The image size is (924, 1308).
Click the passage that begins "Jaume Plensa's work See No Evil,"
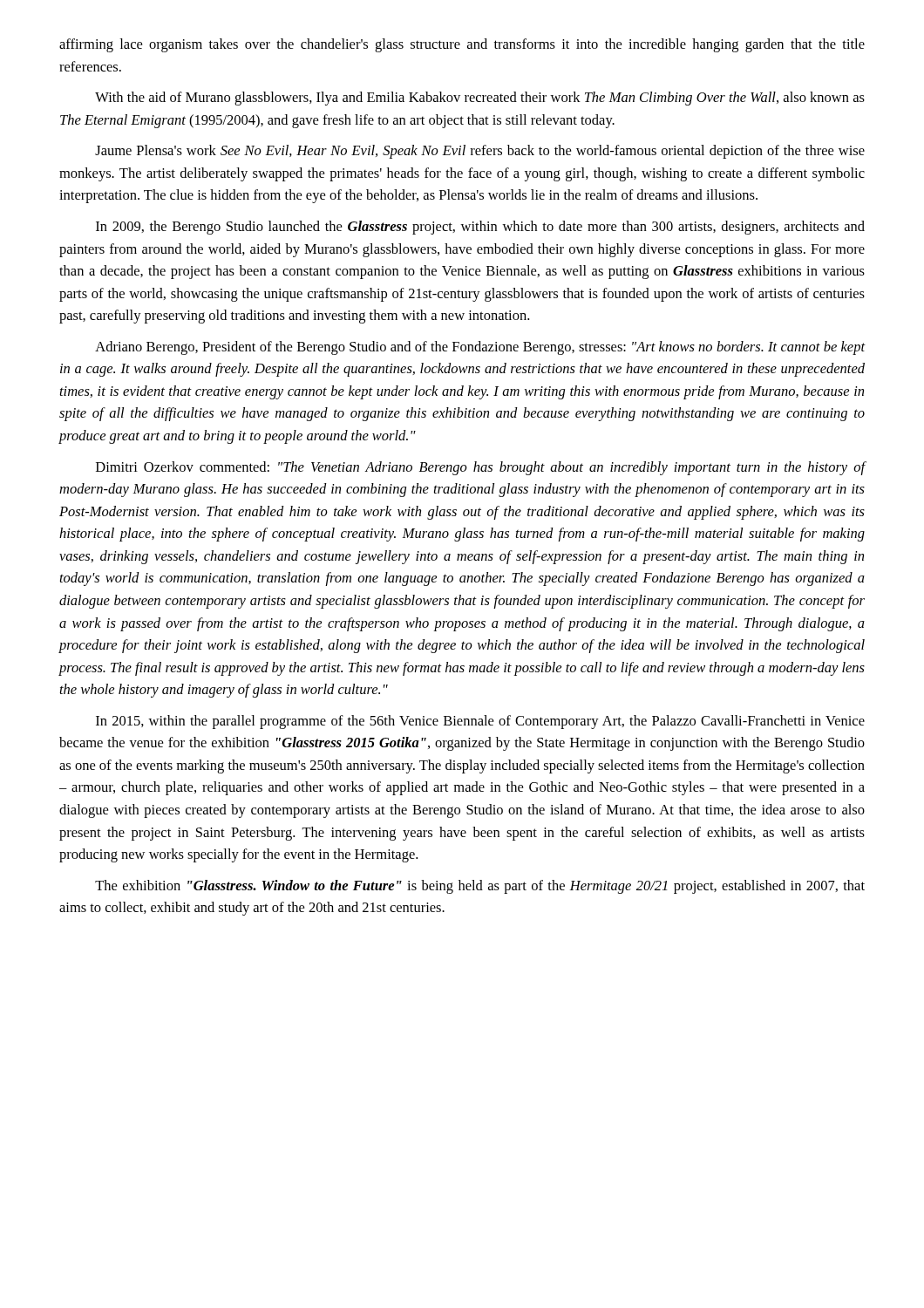pos(462,173)
